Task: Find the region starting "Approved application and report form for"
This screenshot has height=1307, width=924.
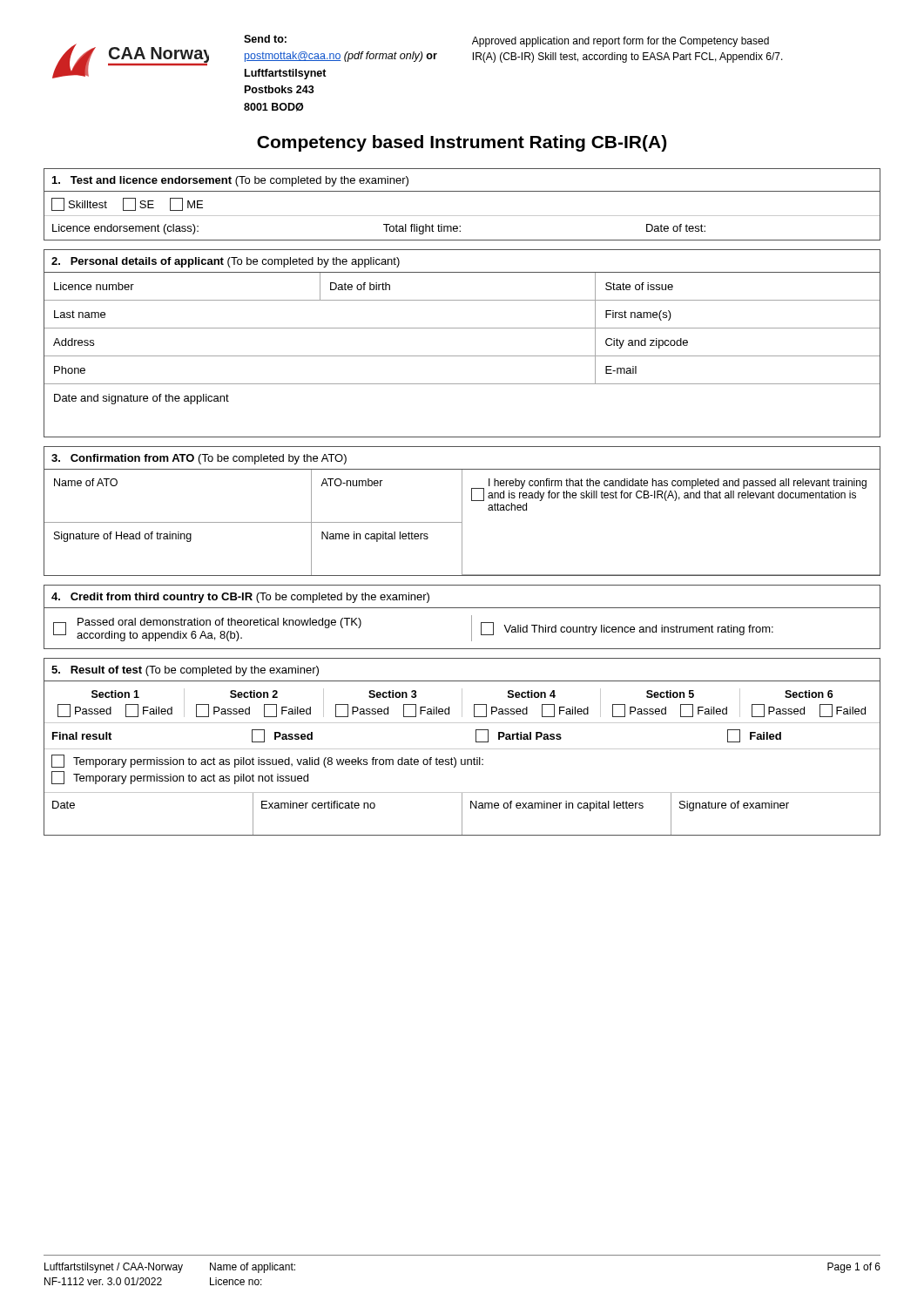Action: [x=628, y=49]
